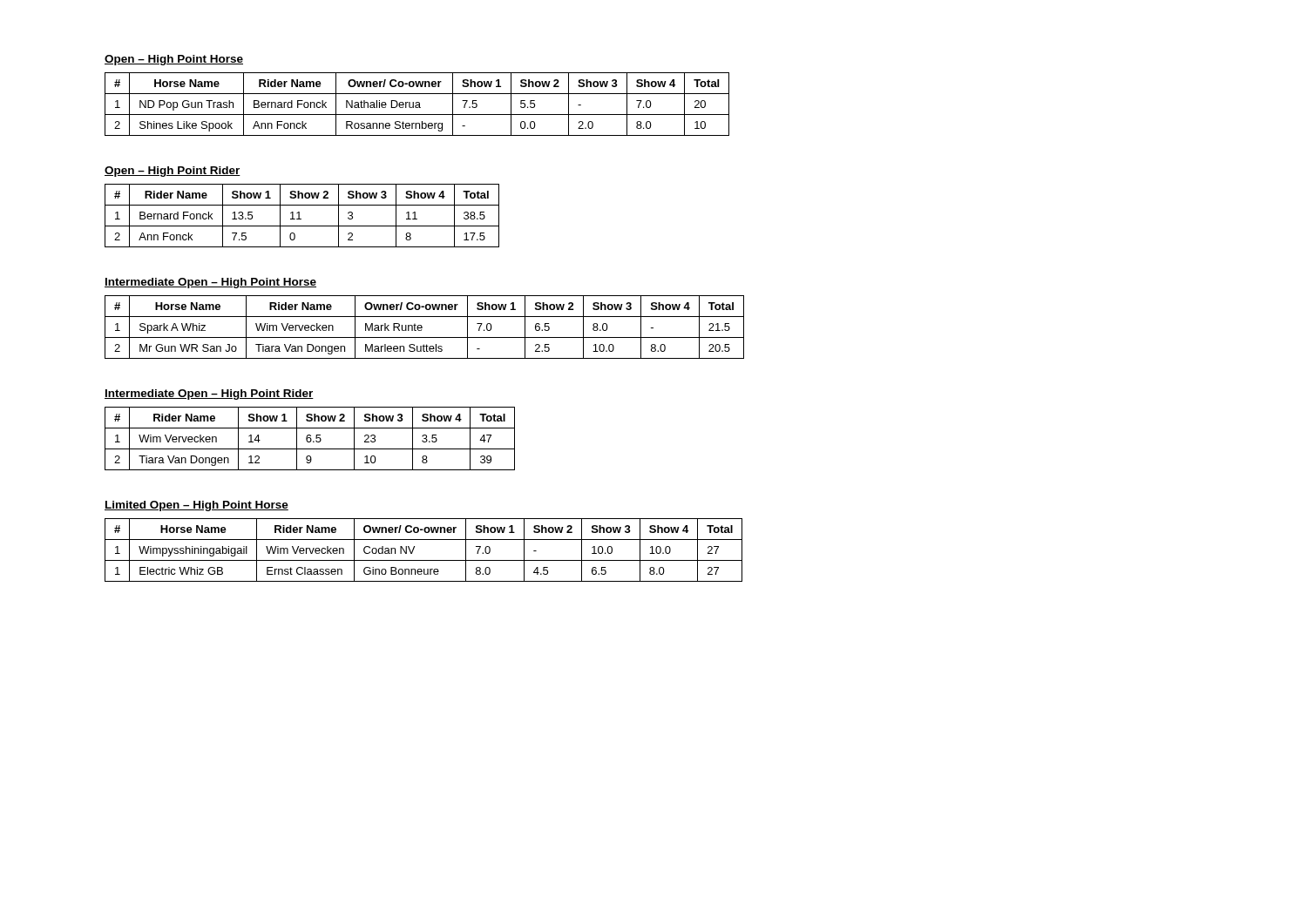Where does it say "Intermediate Open – High Point Horse"?
Screen dimensions: 924x1307
click(x=210, y=282)
